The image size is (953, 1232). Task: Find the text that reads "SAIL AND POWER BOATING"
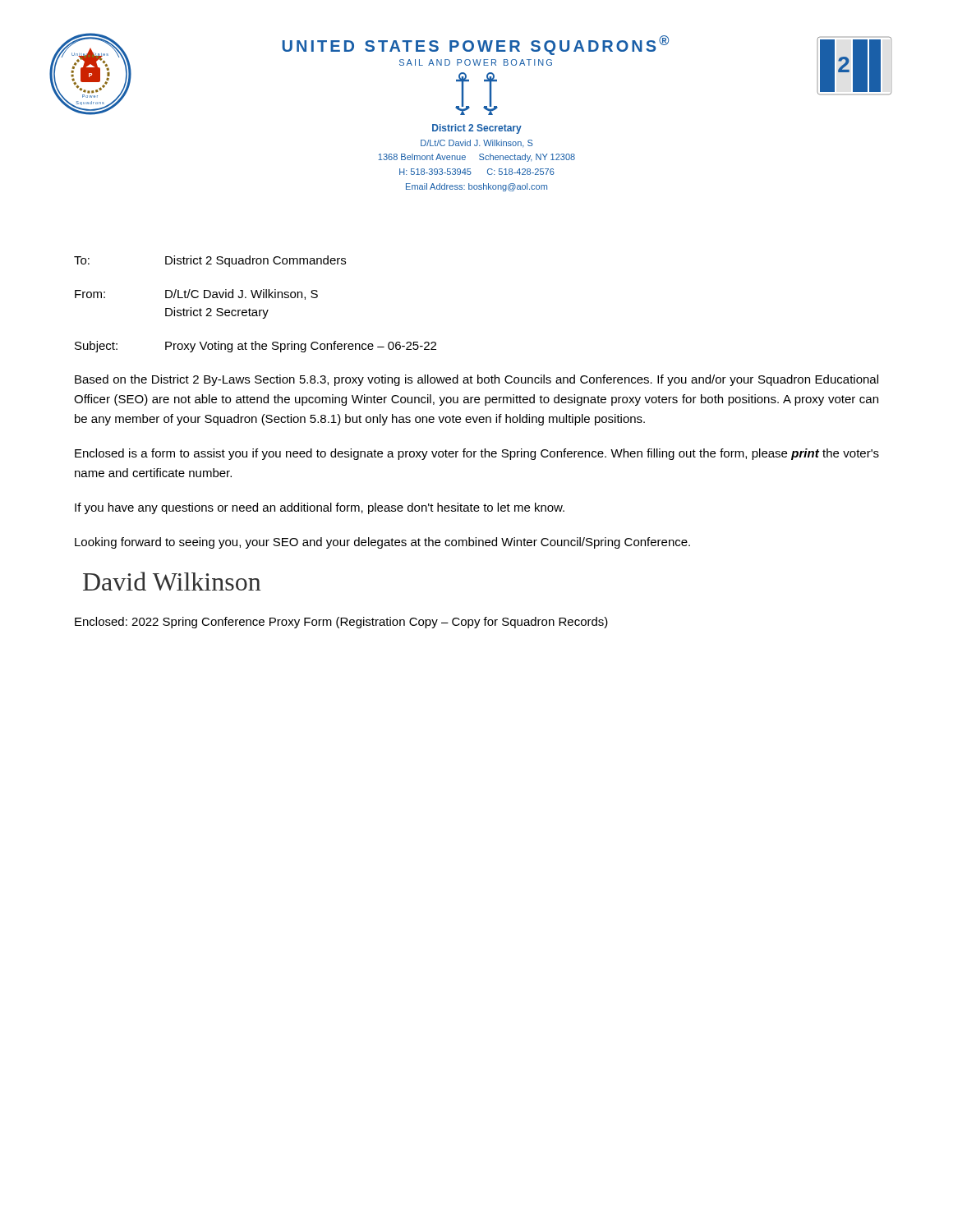tap(476, 62)
